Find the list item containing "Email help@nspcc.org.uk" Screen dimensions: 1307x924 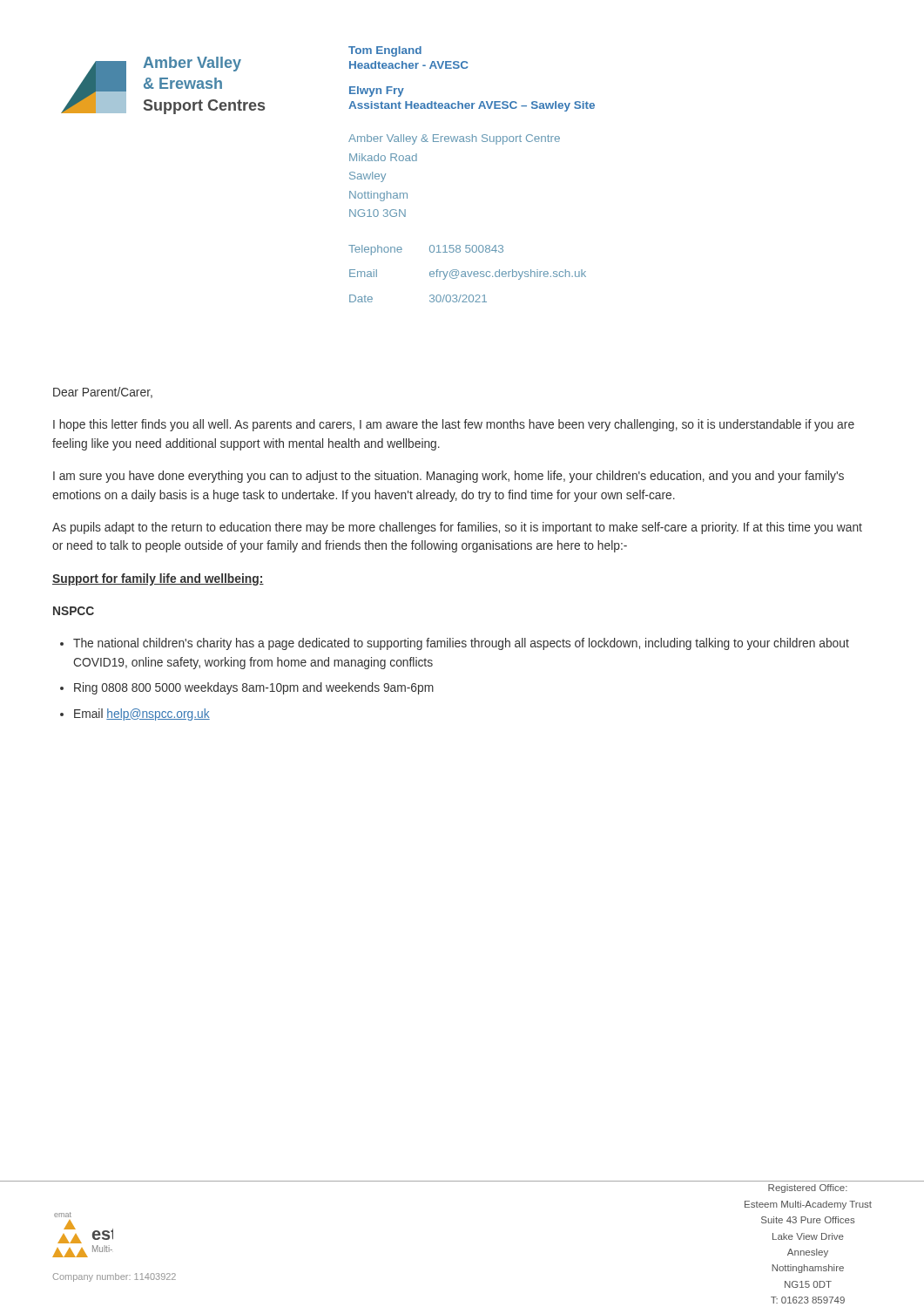click(x=135, y=714)
